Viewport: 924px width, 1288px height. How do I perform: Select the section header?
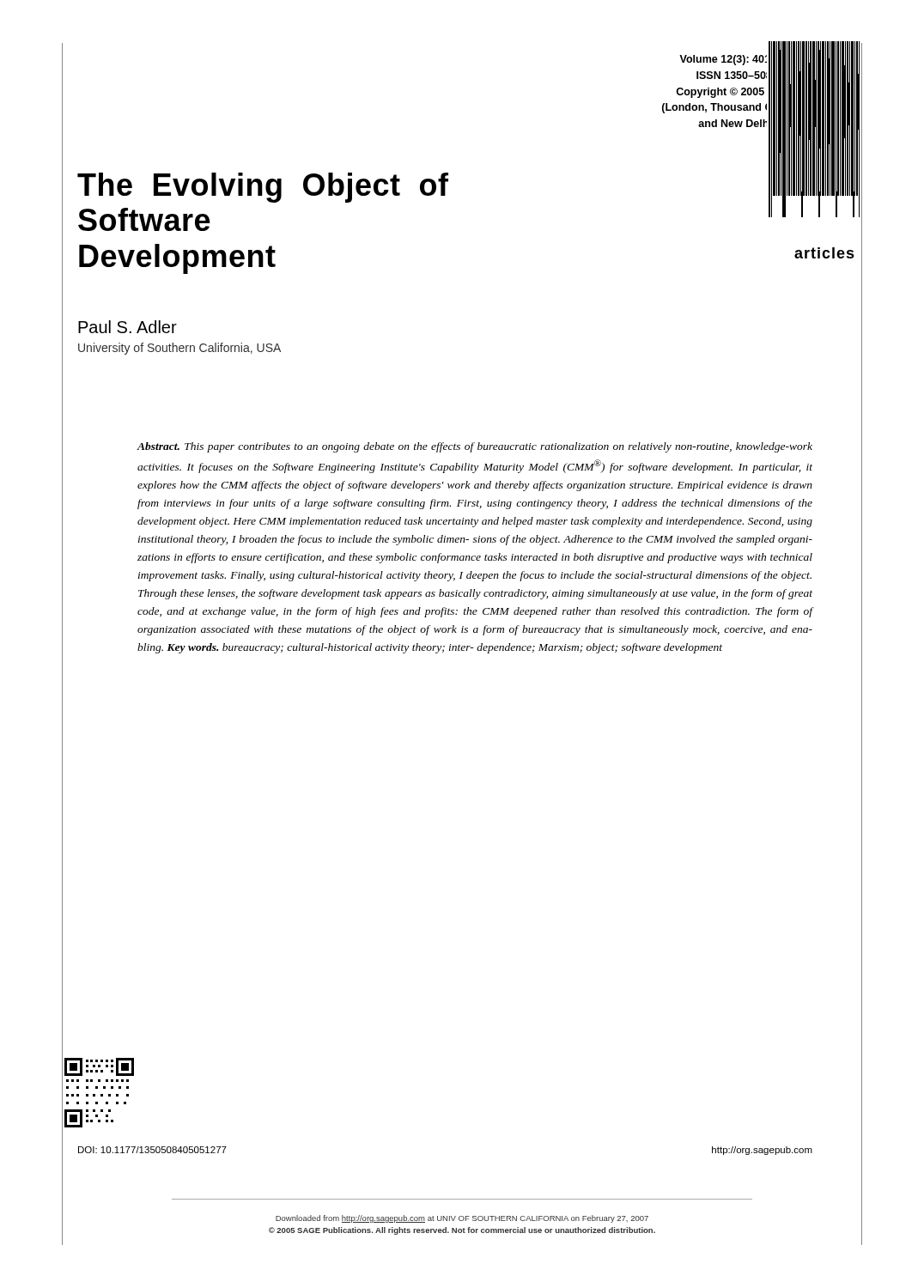[825, 253]
